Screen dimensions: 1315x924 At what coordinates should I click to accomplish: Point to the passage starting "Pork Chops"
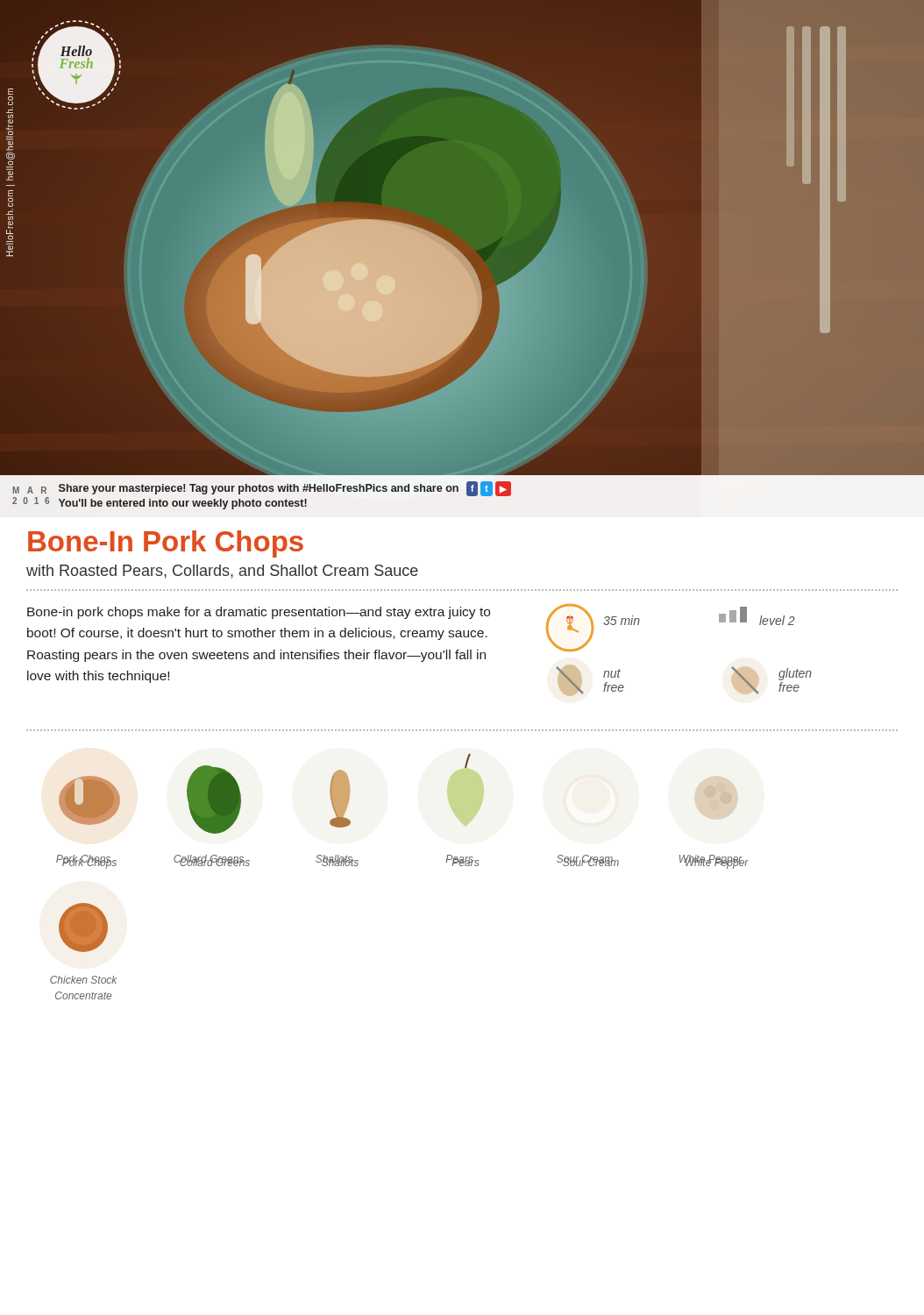coord(83,859)
